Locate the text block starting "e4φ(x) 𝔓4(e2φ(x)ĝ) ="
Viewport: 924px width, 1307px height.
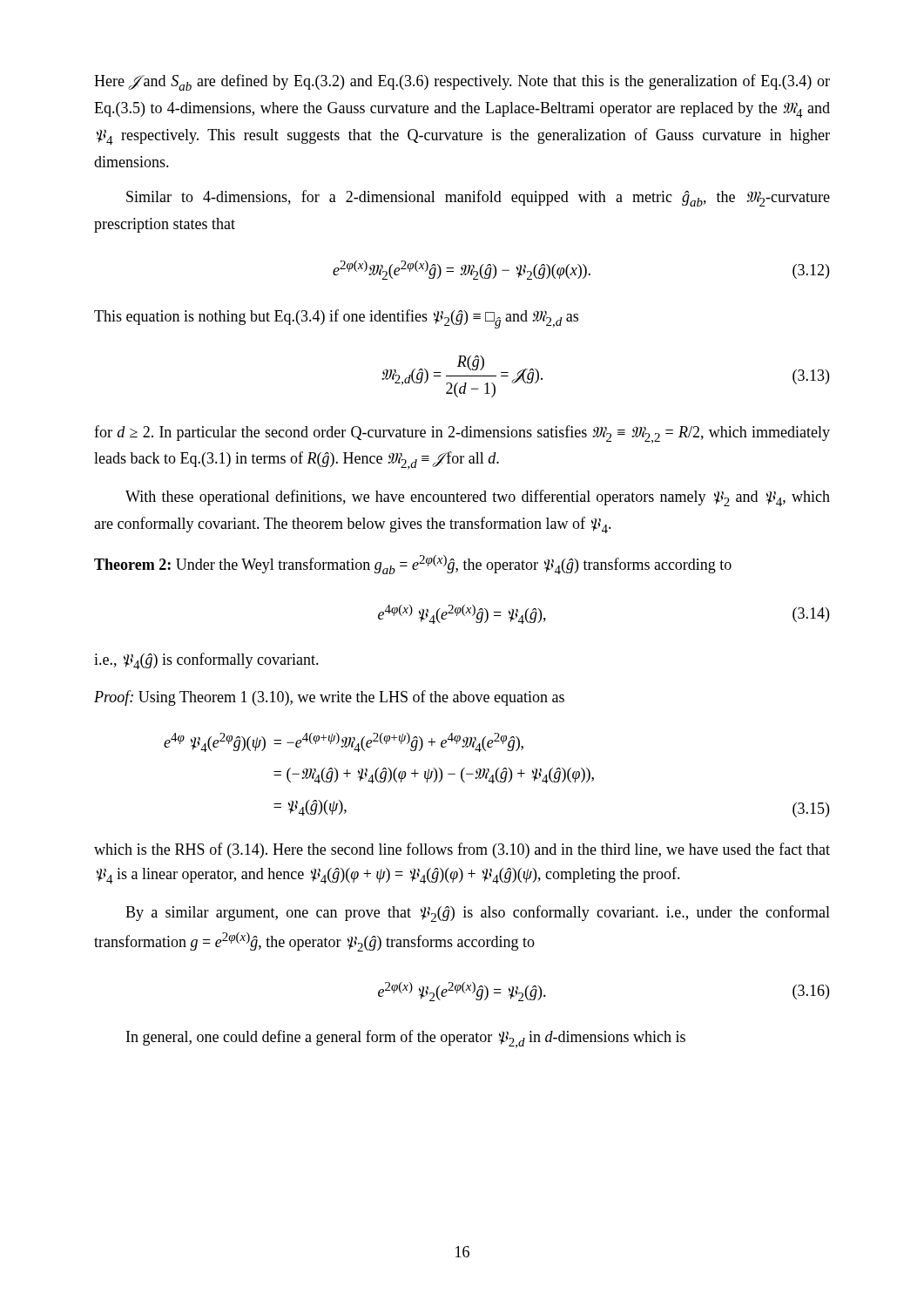pyautogui.click(x=462, y=614)
